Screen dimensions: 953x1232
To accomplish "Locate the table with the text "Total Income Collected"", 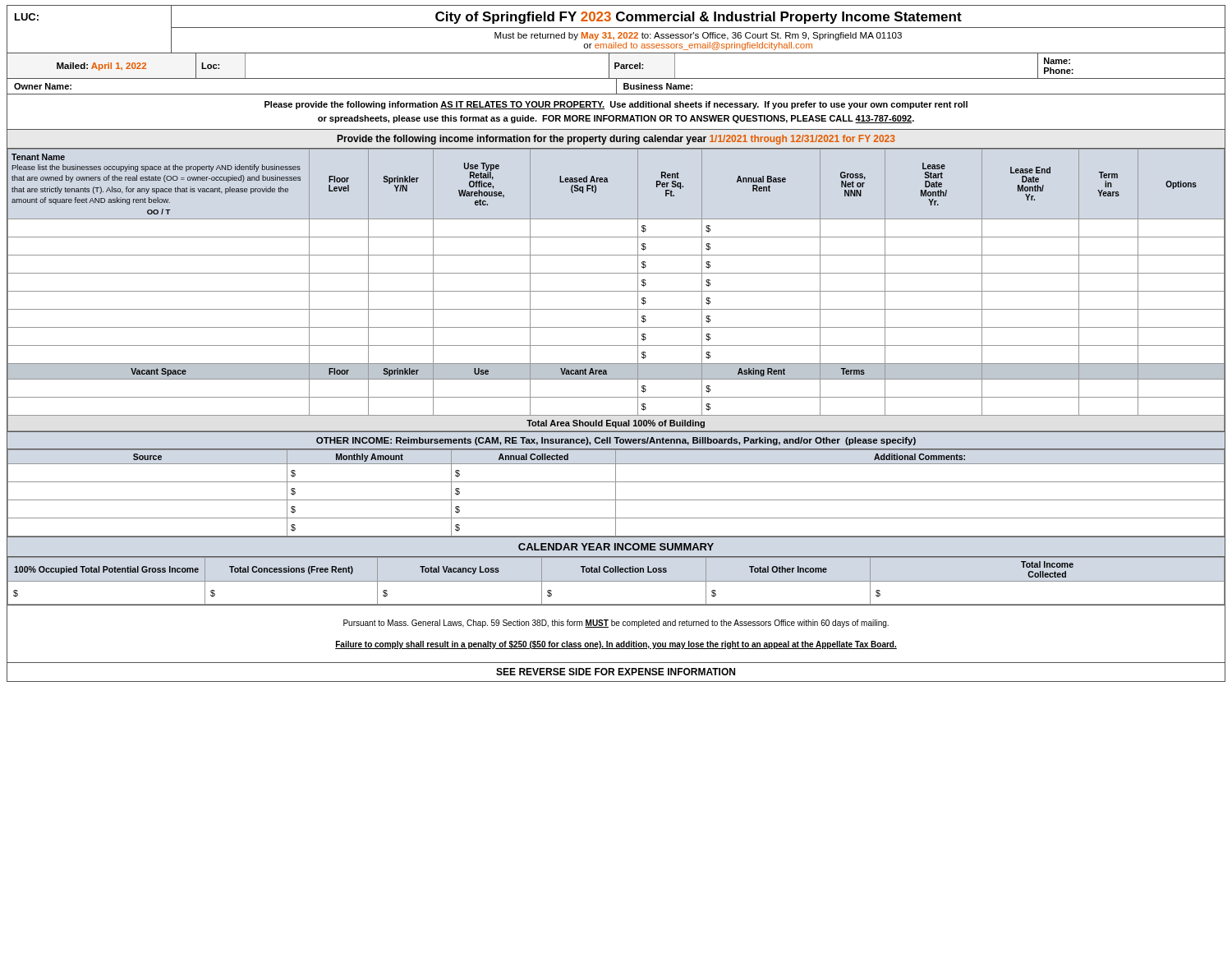I will pos(616,581).
